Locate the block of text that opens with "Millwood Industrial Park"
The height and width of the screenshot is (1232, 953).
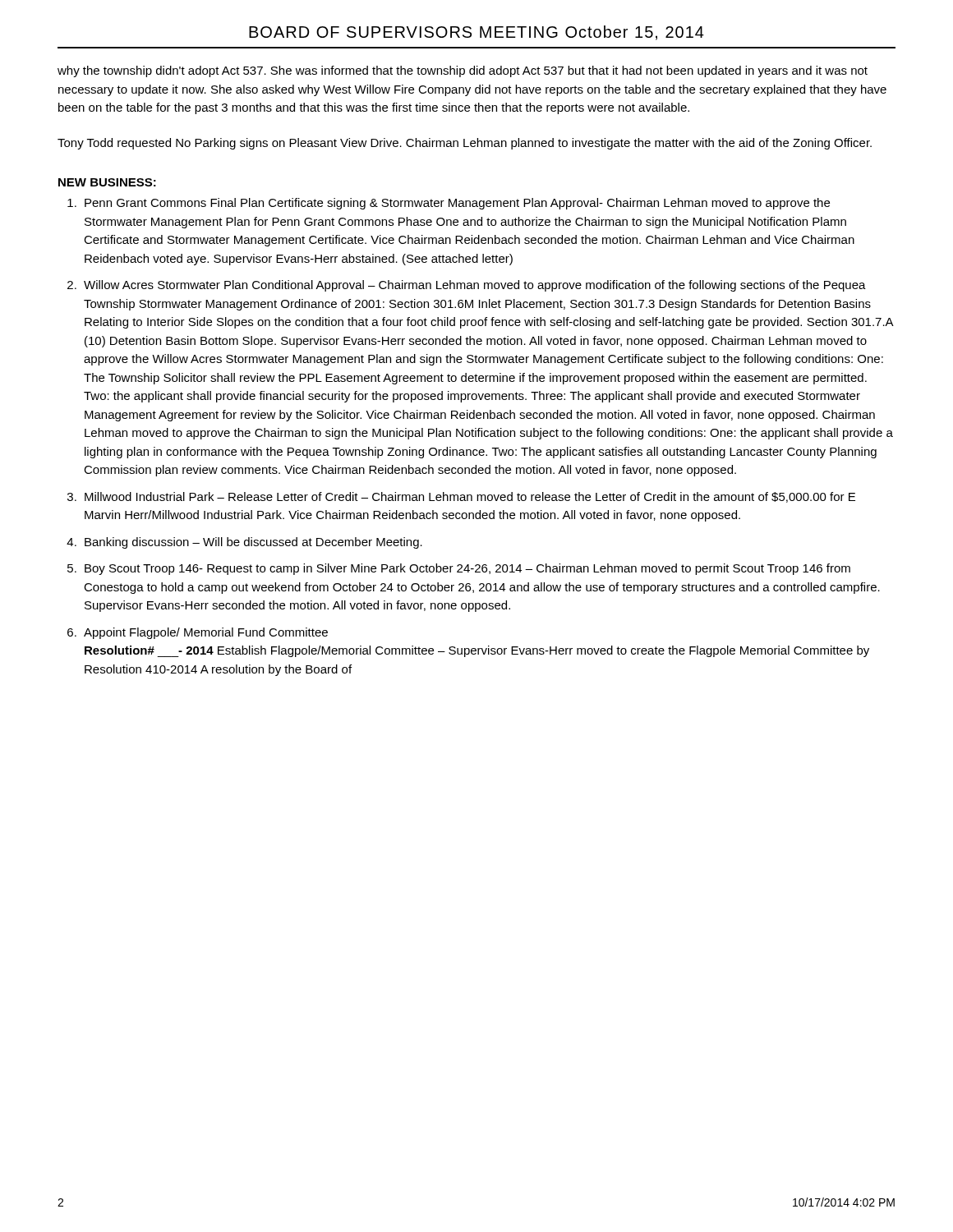point(470,505)
